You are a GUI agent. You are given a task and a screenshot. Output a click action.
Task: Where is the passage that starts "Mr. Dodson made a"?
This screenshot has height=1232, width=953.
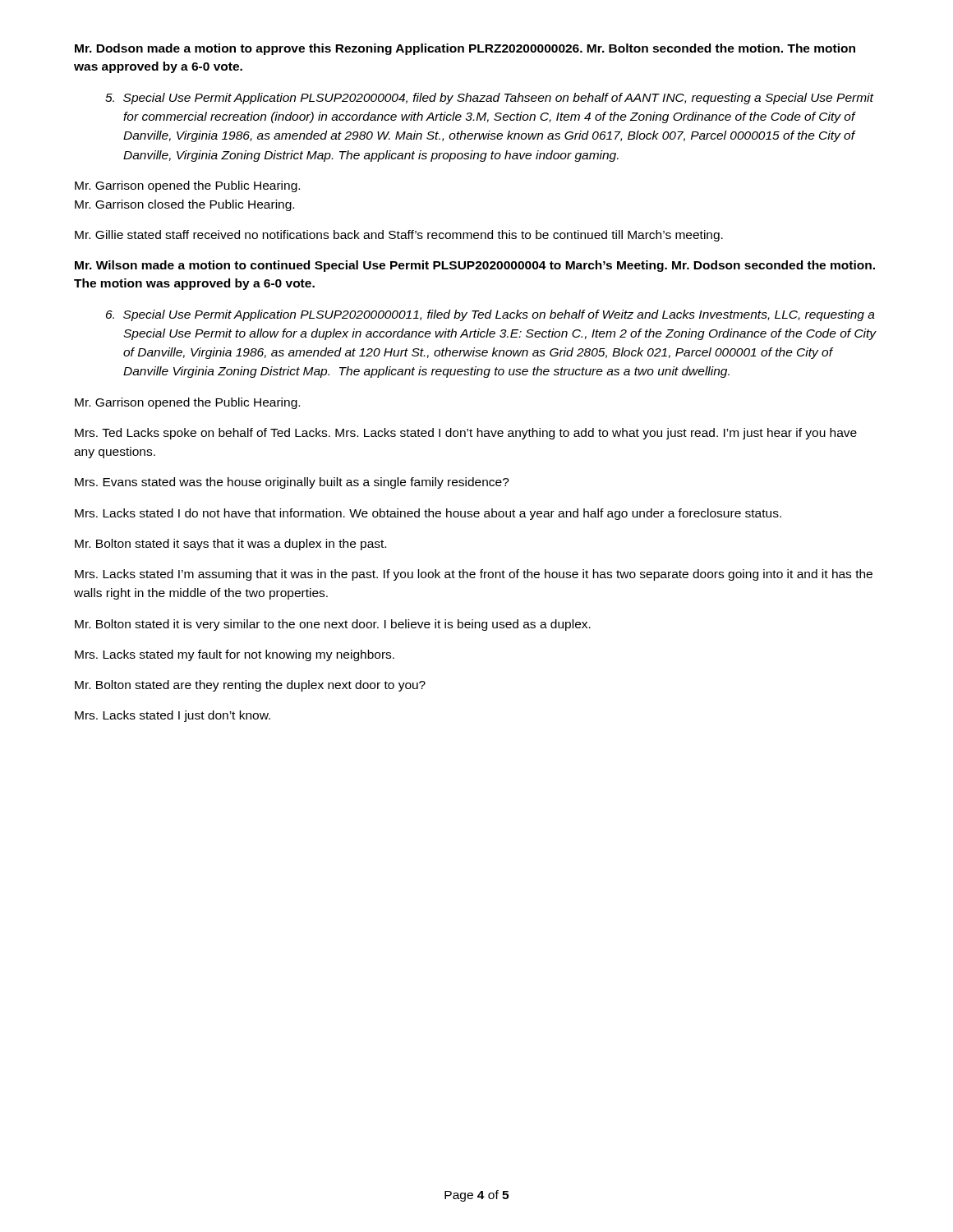(465, 57)
